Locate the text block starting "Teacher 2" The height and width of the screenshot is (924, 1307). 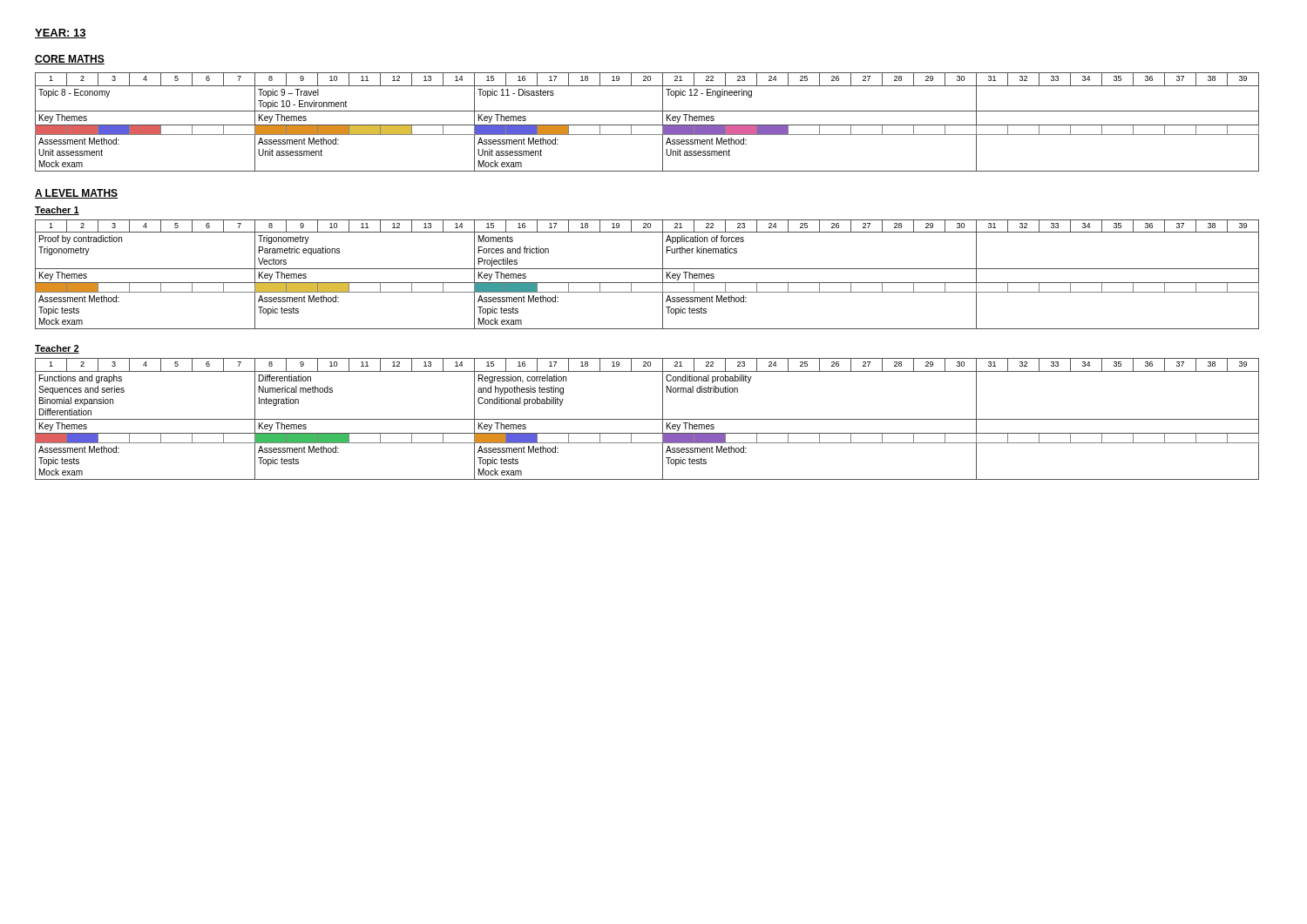[57, 349]
